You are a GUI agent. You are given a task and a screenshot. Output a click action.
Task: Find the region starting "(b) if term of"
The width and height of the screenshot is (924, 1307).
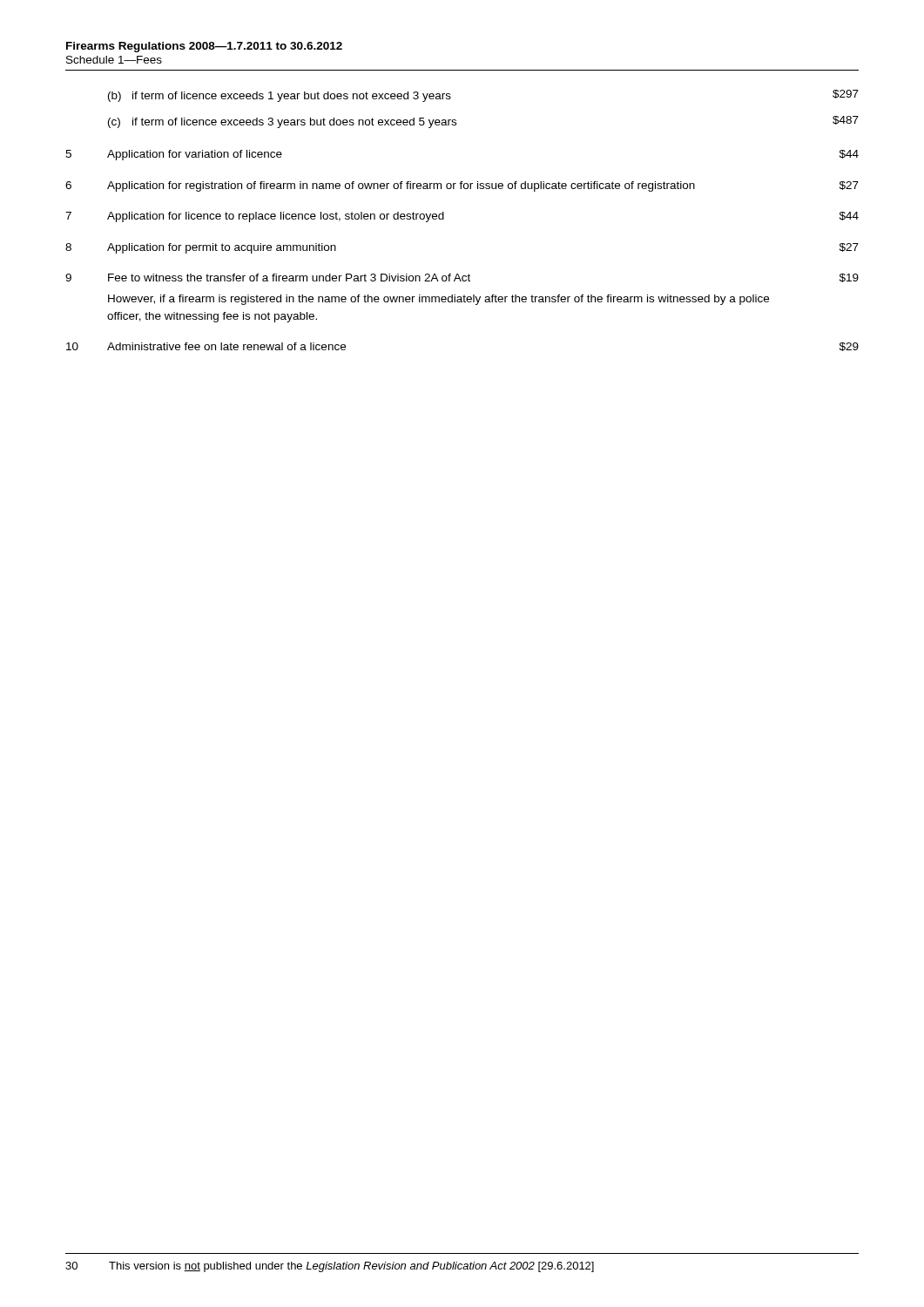click(x=450, y=96)
